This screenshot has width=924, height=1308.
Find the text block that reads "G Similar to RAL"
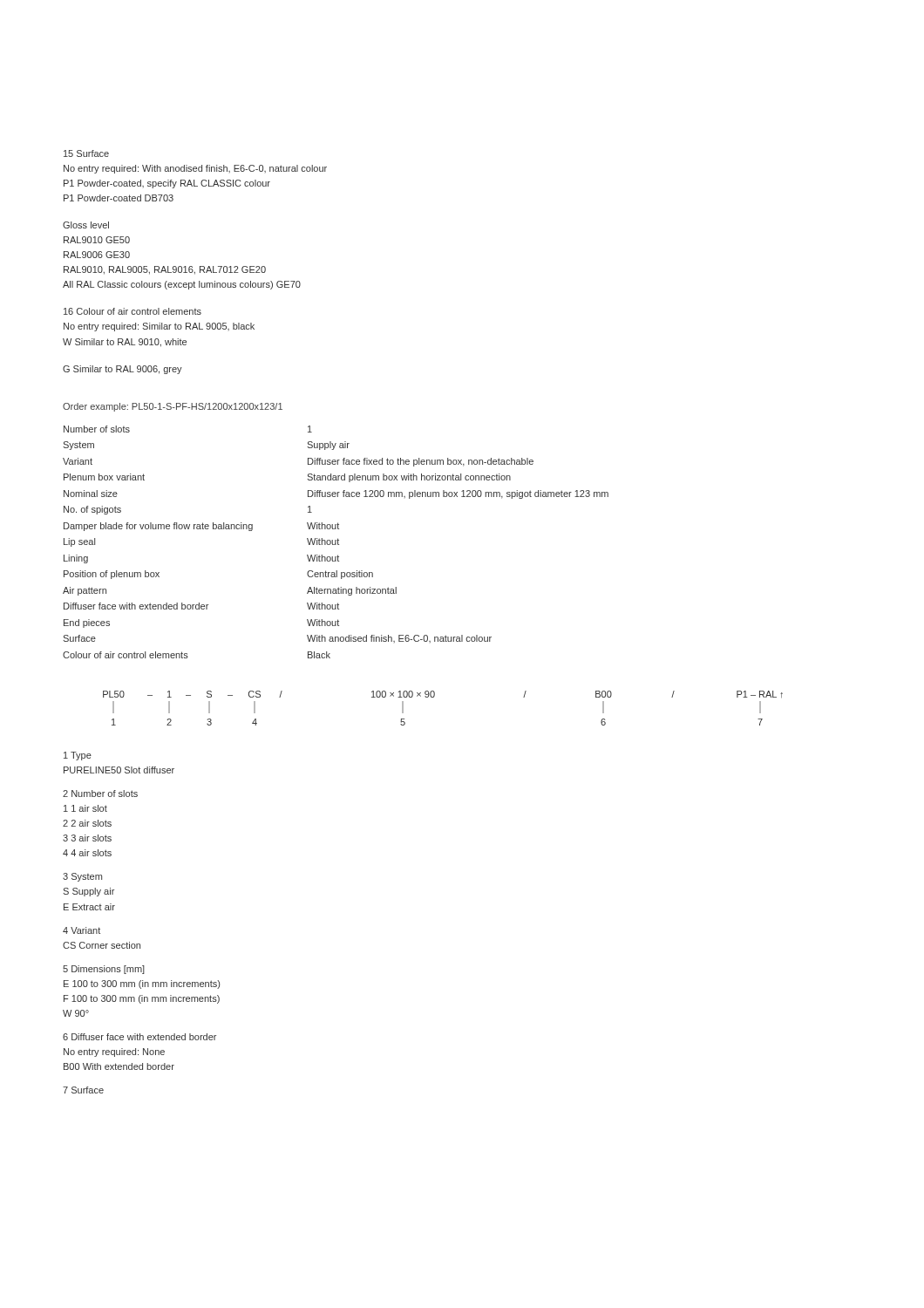pos(122,370)
